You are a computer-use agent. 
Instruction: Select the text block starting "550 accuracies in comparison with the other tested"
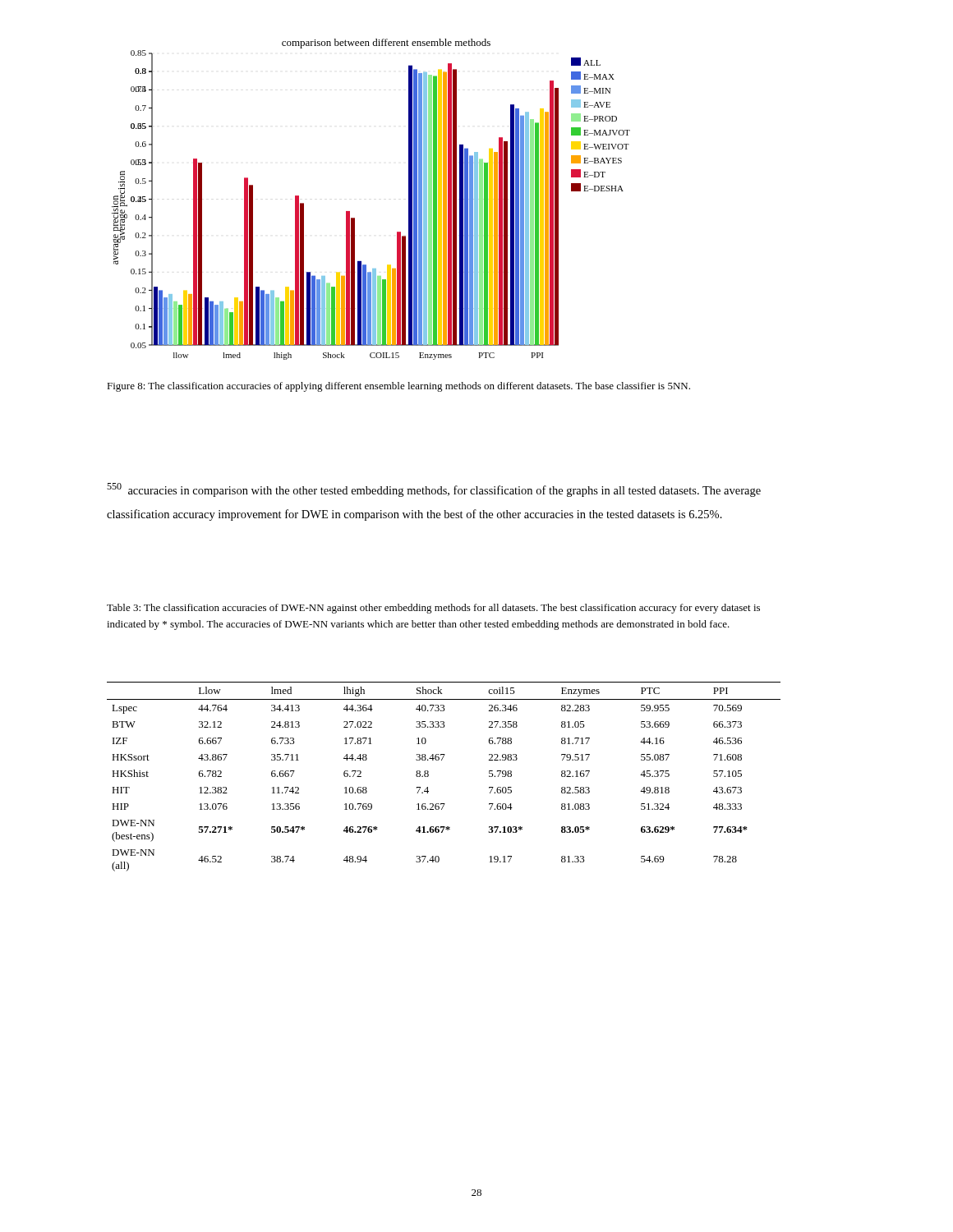pyautogui.click(x=434, y=501)
